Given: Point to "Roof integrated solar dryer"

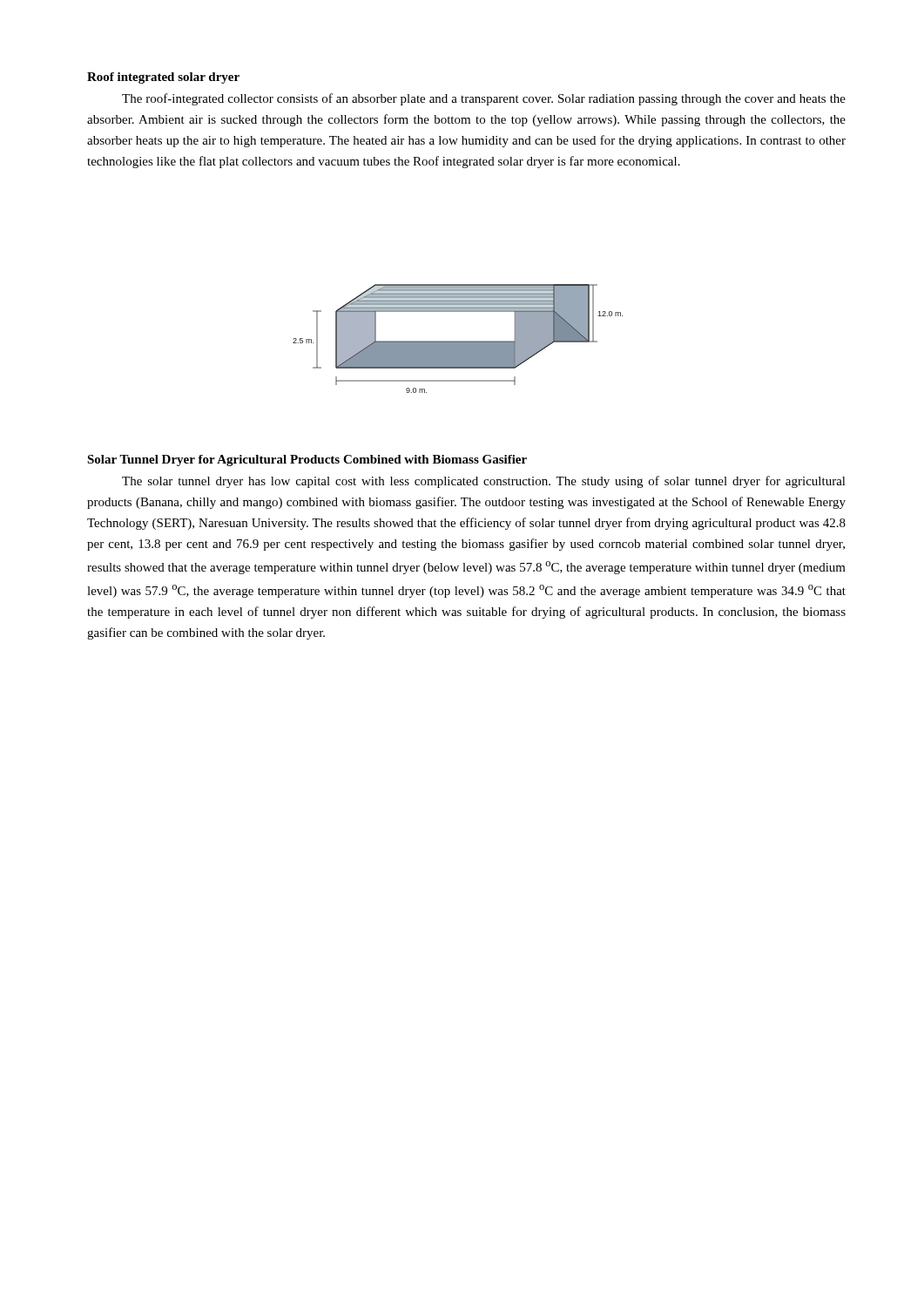Looking at the screenshot, I should (x=163, y=77).
